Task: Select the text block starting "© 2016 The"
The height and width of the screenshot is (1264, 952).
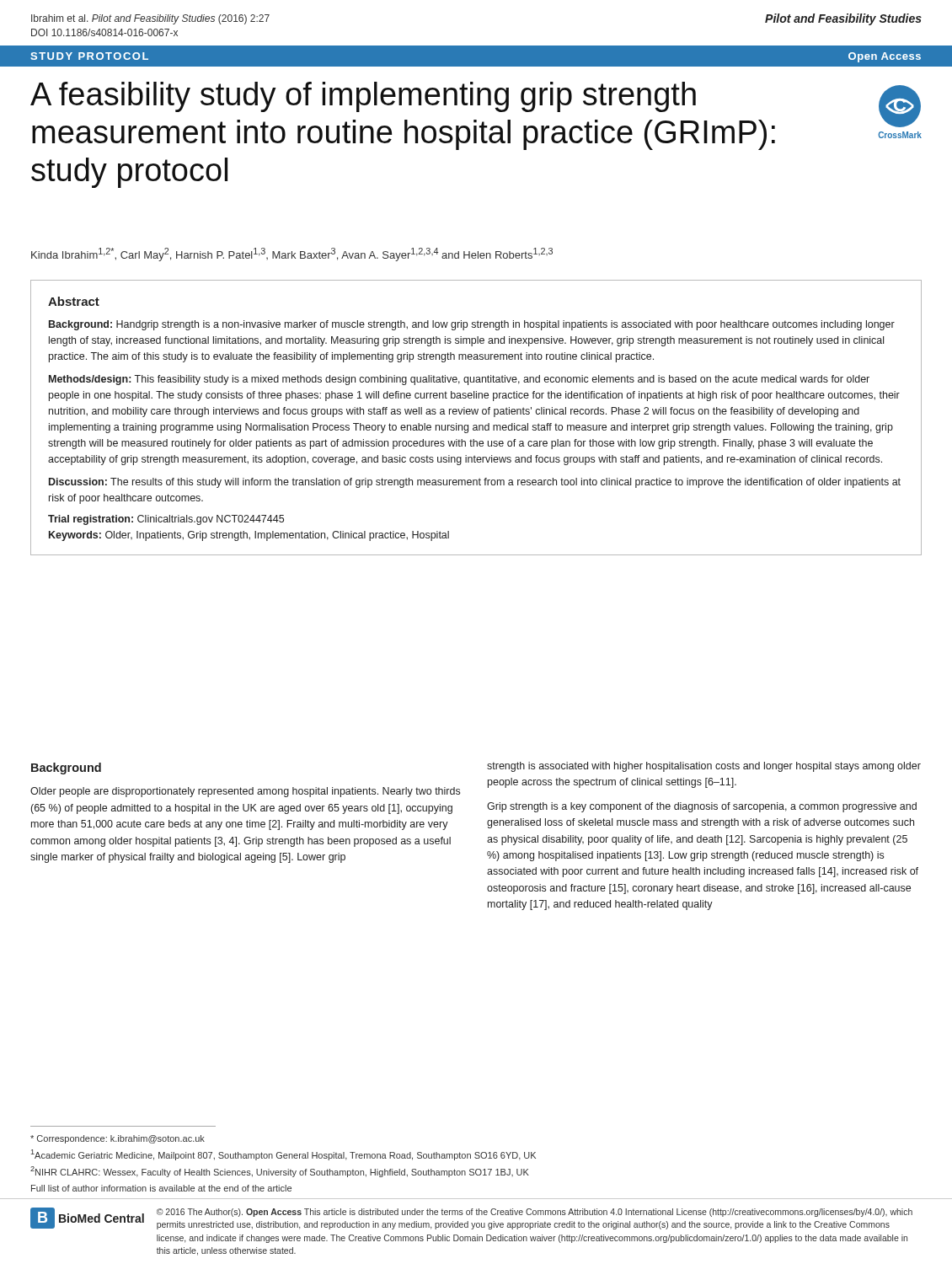Action: coord(535,1231)
